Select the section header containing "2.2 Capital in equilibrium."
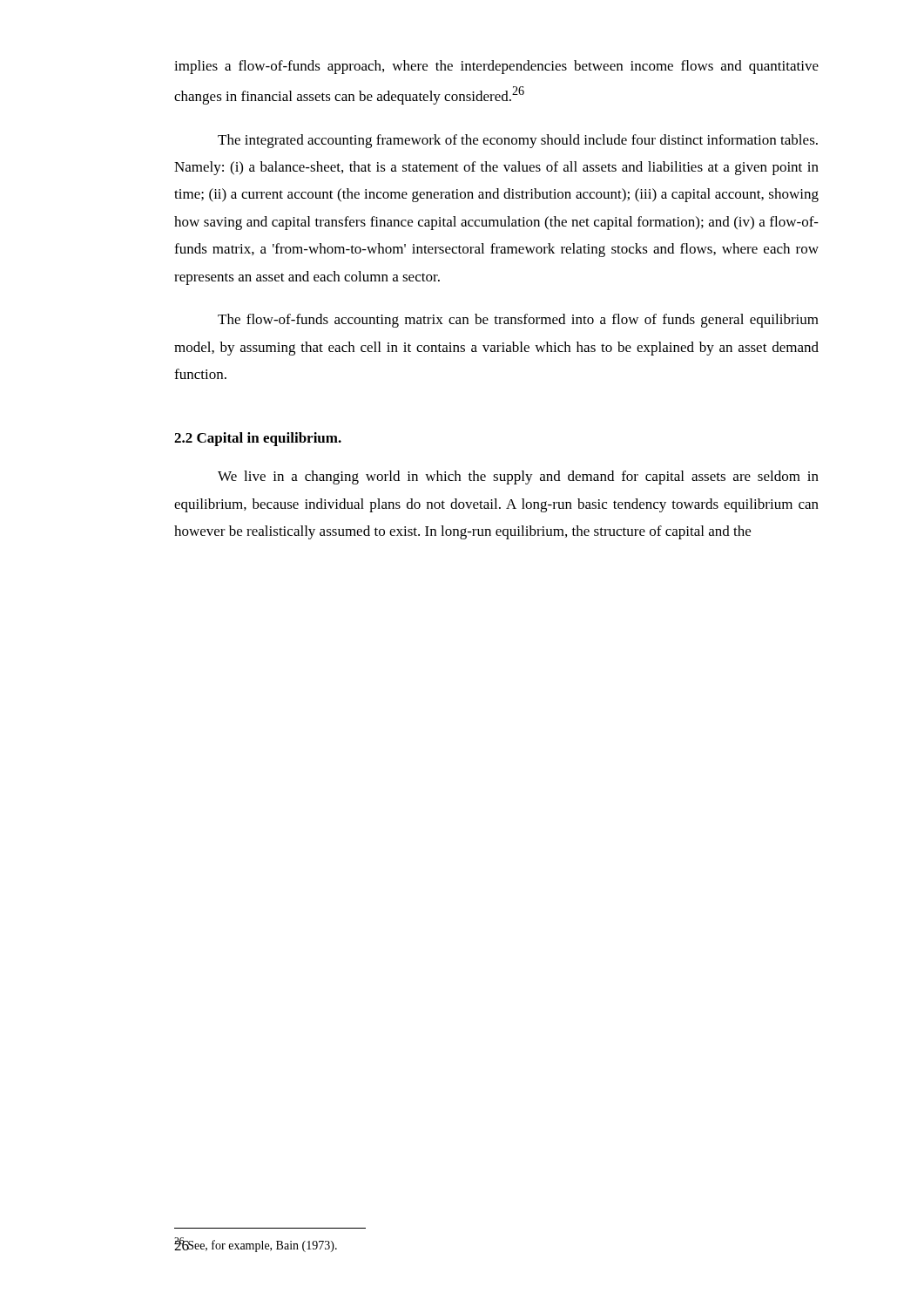The image size is (924, 1307). 258,438
